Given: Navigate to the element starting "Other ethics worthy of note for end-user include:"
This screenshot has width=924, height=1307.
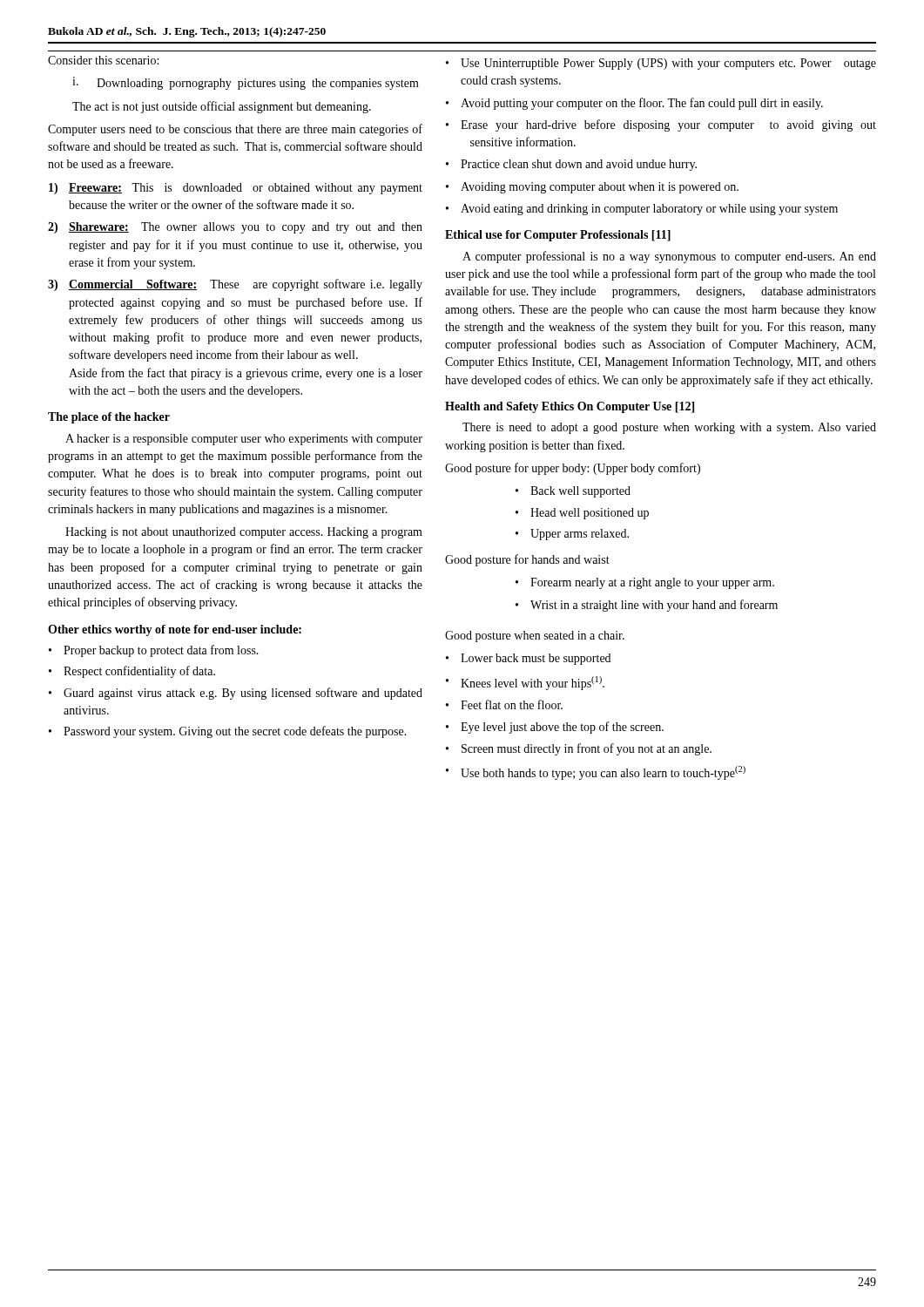Looking at the screenshot, I should pyautogui.click(x=175, y=629).
